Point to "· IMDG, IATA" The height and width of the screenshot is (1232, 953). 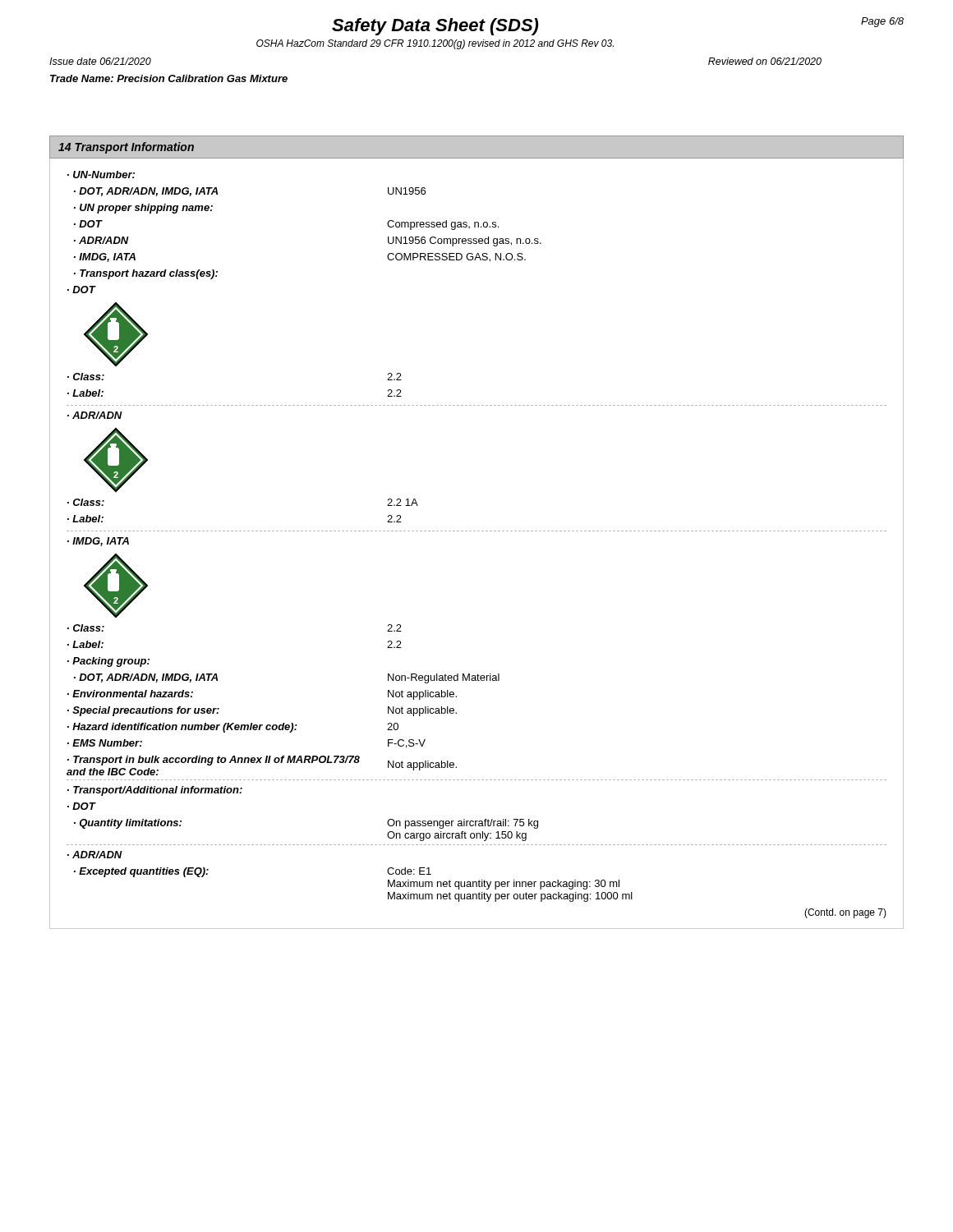pos(476,542)
